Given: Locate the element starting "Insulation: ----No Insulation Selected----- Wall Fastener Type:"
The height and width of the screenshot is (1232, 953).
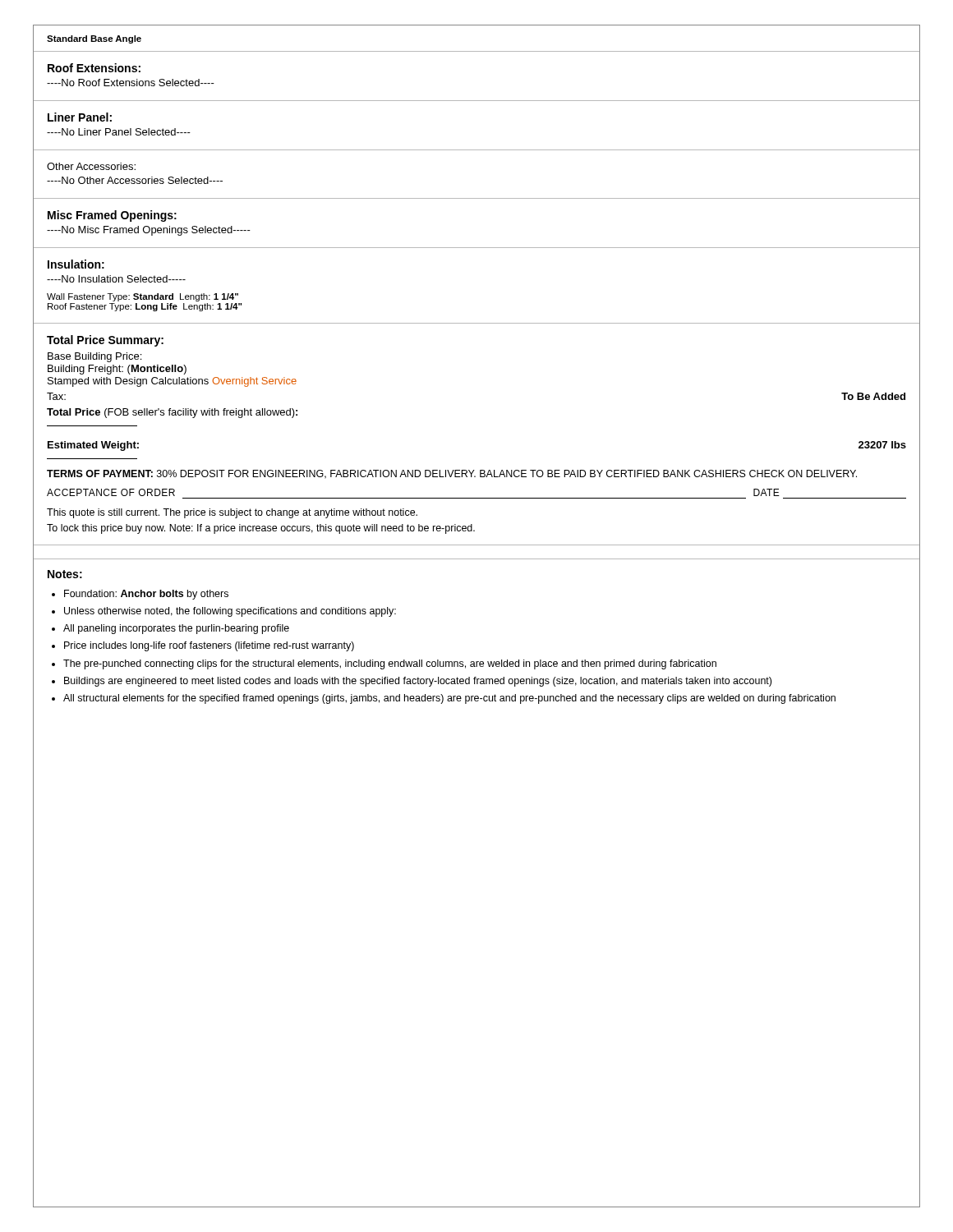Looking at the screenshot, I should [x=76, y=264].
